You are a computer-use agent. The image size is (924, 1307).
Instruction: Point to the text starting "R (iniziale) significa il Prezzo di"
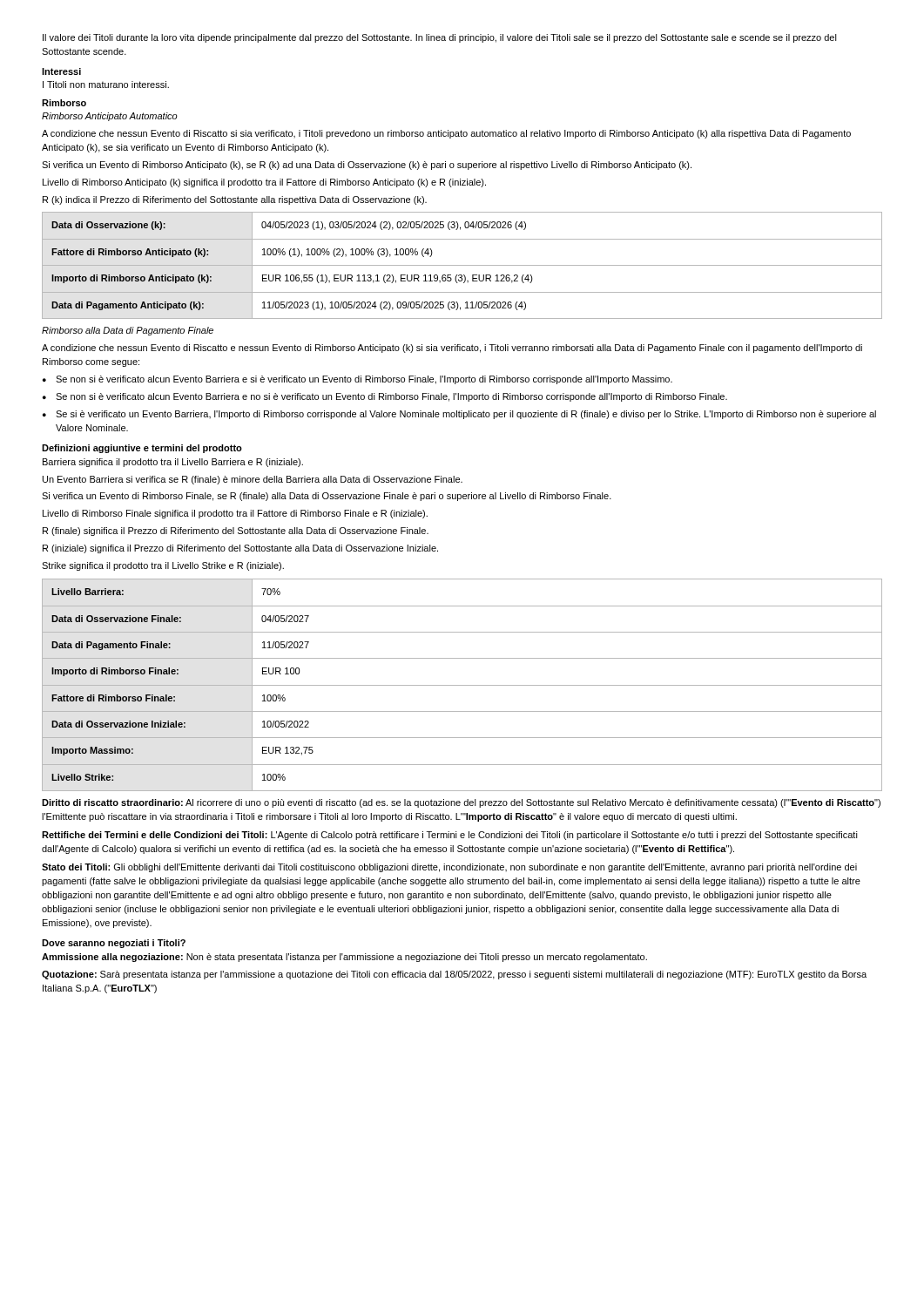tap(240, 549)
